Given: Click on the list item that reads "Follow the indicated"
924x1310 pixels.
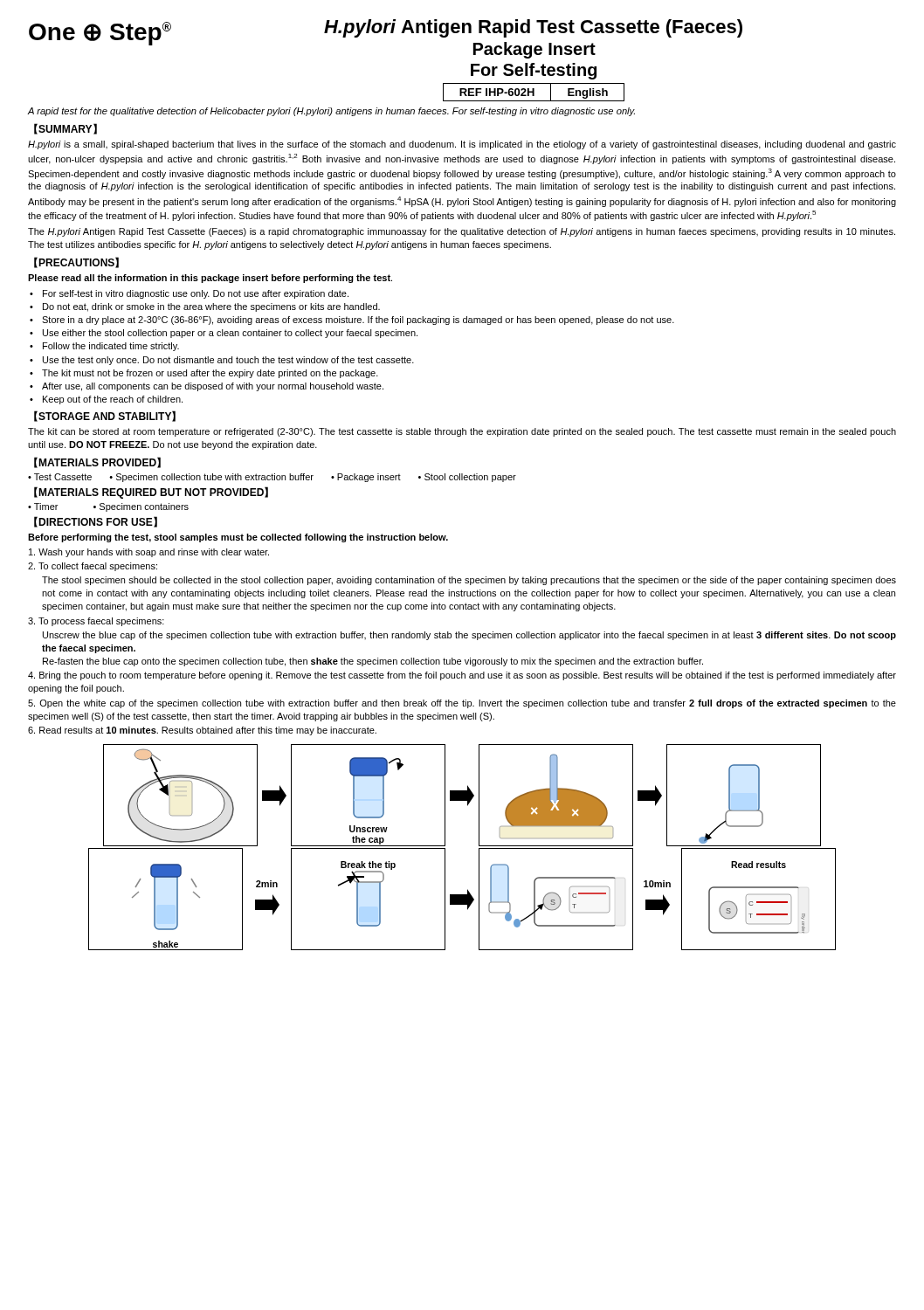Looking at the screenshot, I should [111, 346].
